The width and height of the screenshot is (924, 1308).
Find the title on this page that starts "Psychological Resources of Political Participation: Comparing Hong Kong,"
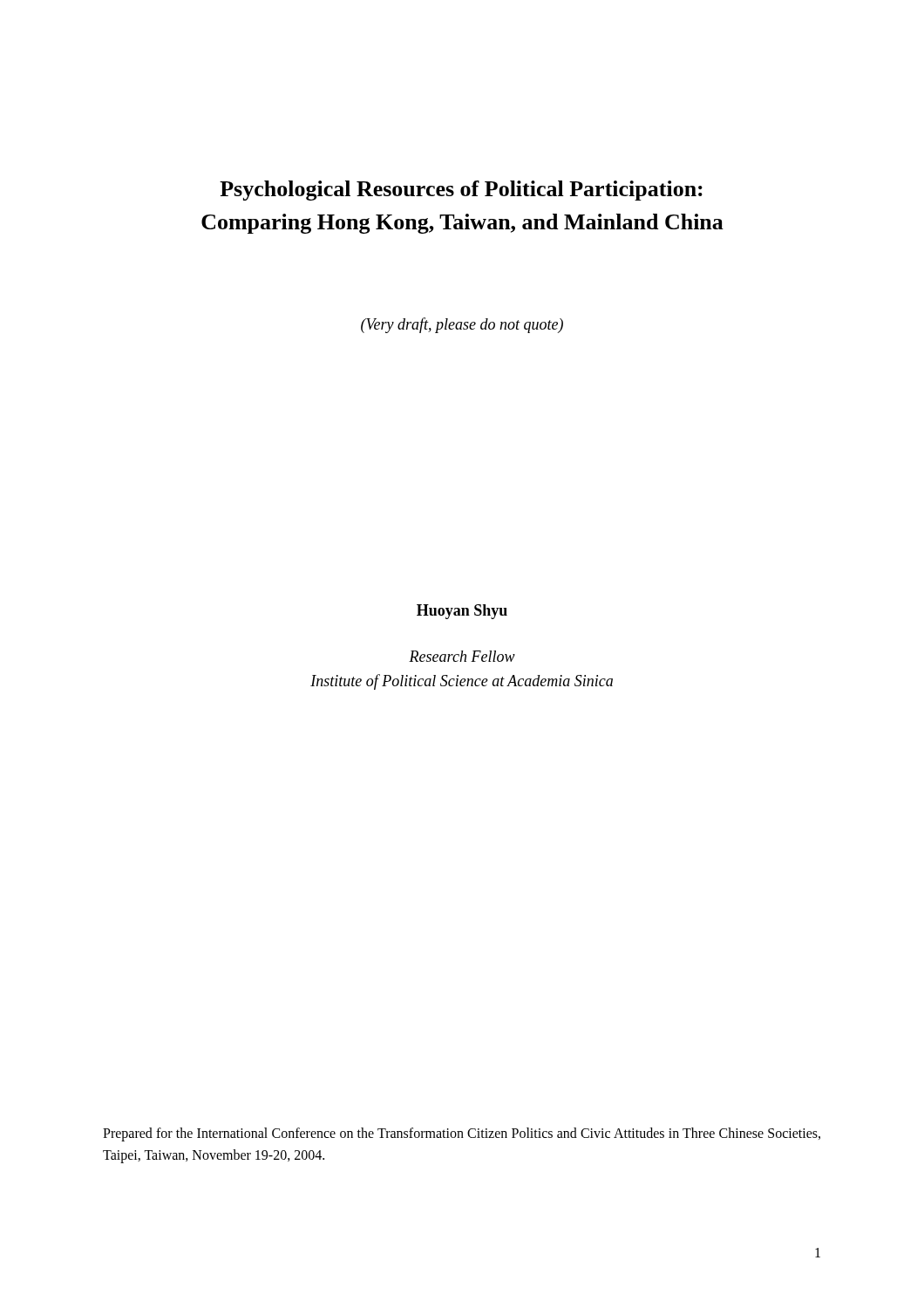tap(462, 205)
